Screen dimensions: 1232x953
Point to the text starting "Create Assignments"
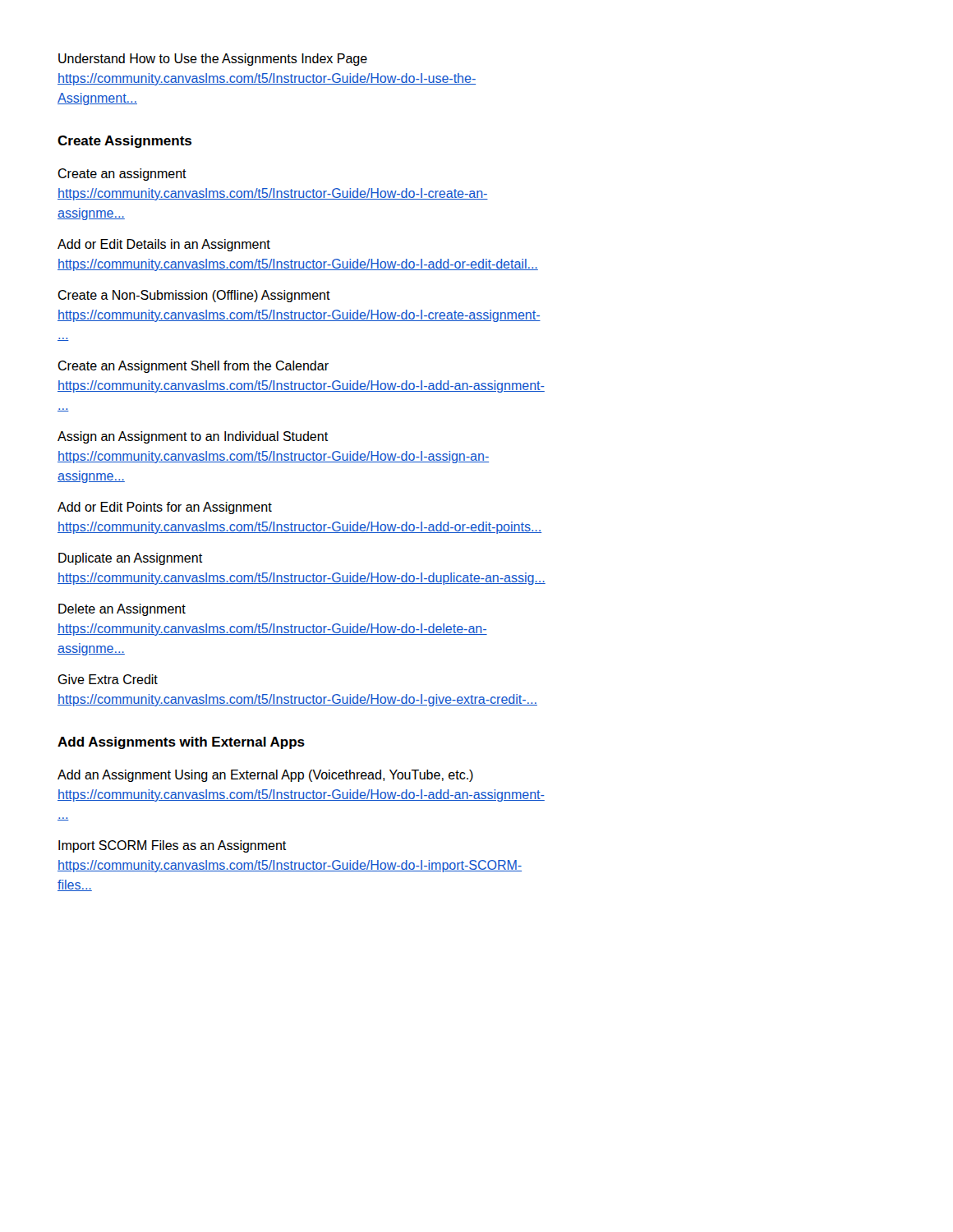coord(125,141)
